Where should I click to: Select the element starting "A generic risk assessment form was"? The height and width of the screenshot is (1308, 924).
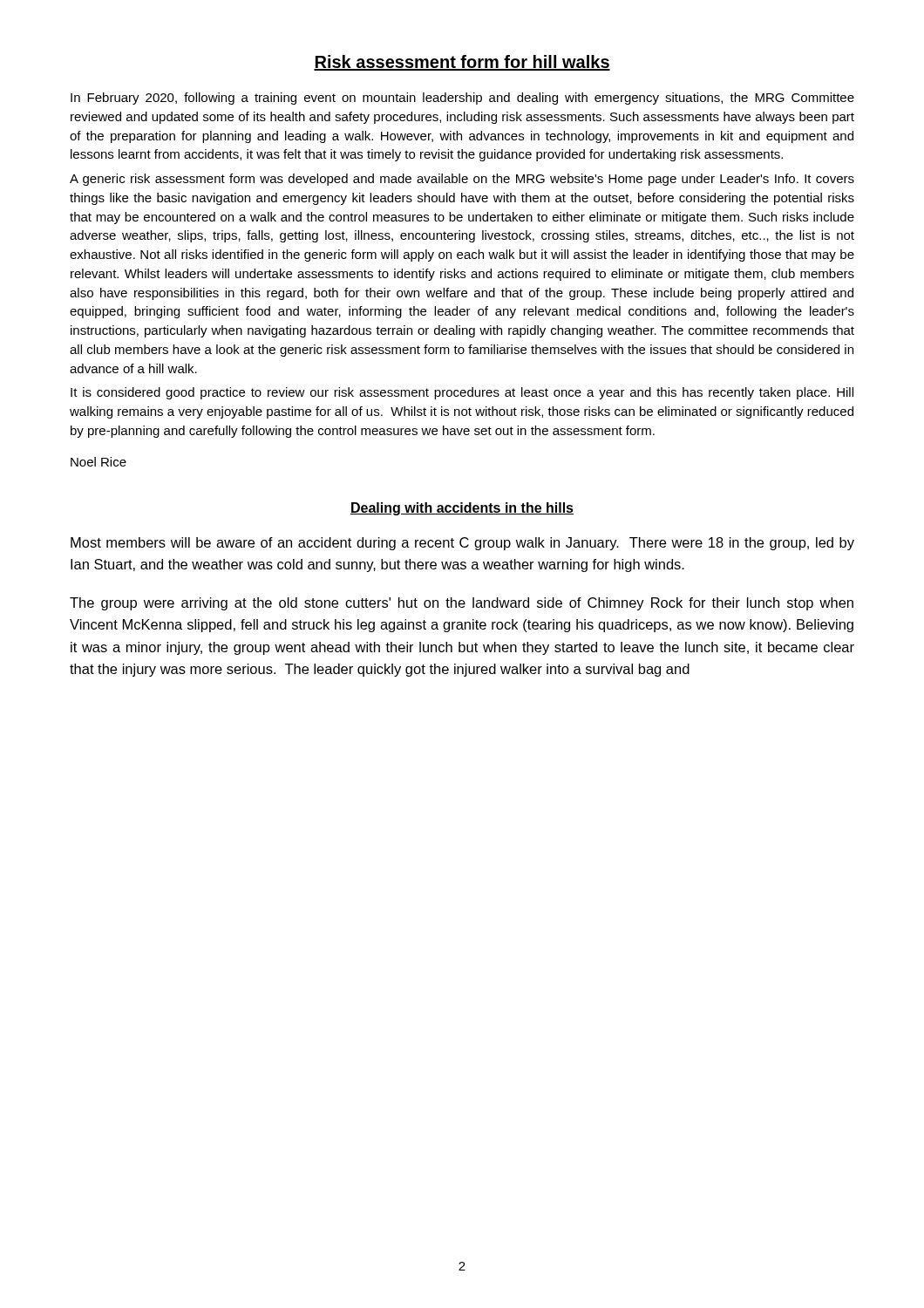click(x=462, y=273)
